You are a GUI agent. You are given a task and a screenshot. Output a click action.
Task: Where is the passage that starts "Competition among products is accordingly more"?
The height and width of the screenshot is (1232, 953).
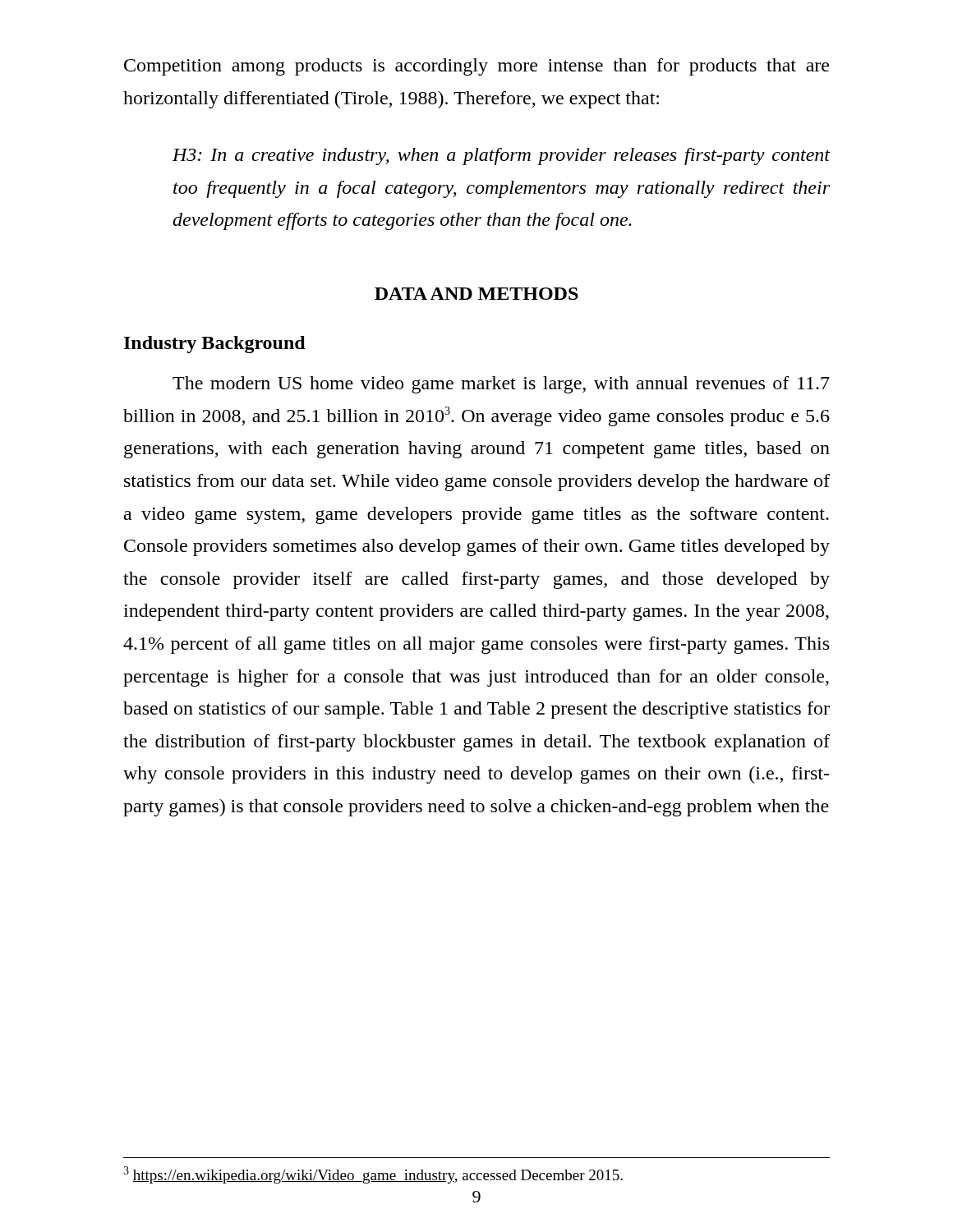476,81
